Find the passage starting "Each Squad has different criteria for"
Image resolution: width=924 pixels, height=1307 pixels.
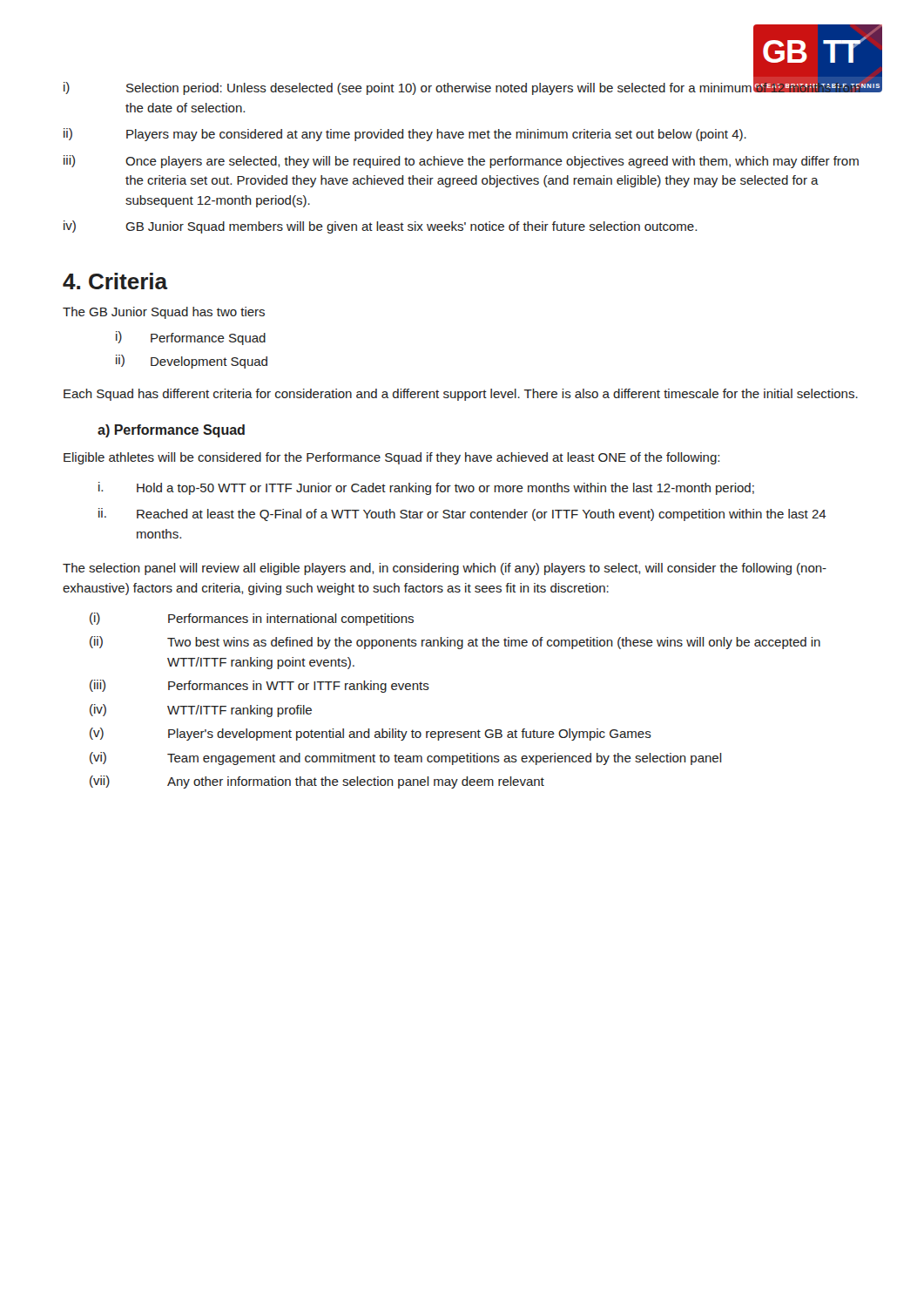(x=461, y=393)
